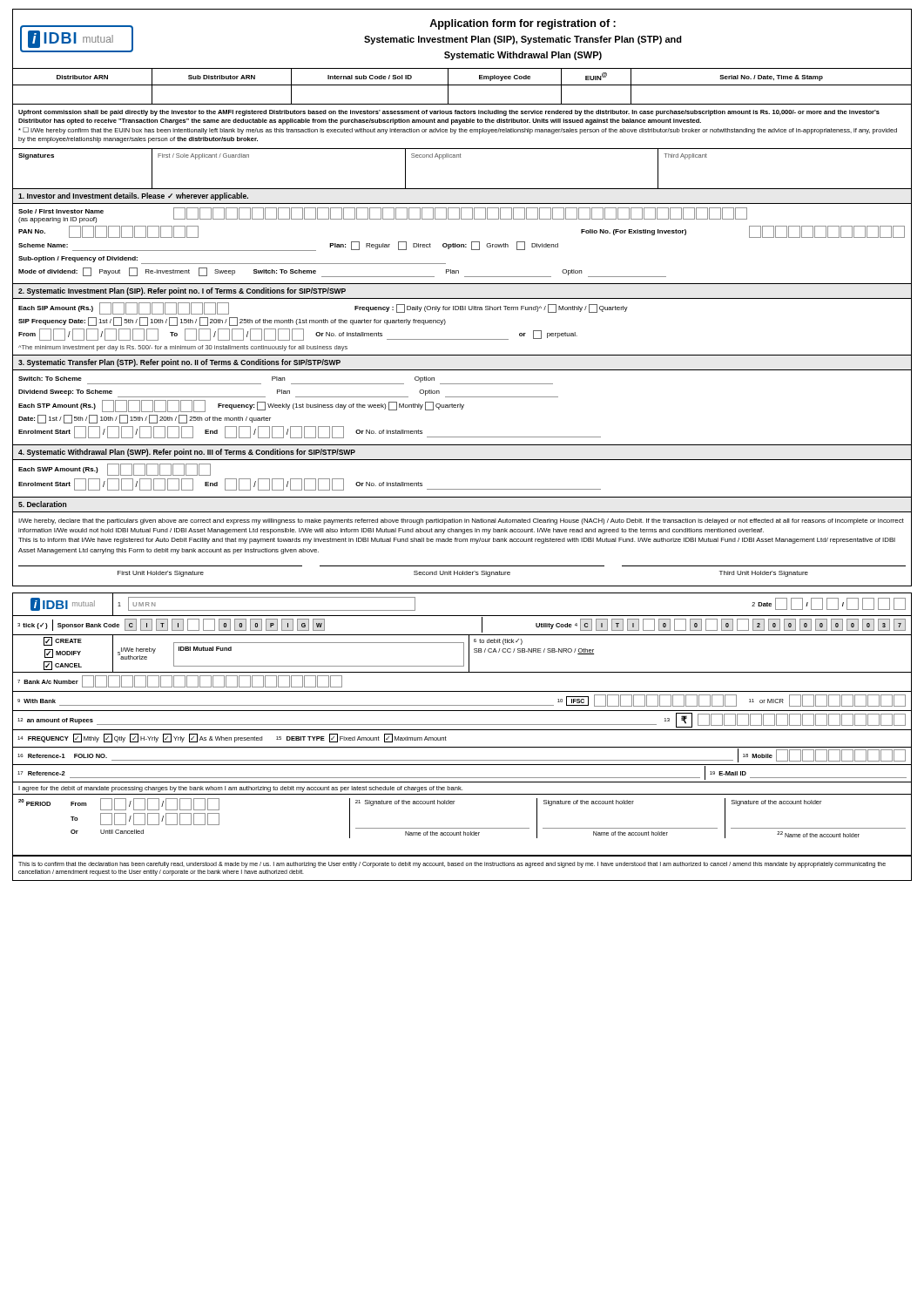Locate the table with the text "EUIN @"
Image resolution: width=924 pixels, height=1307 pixels.
(462, 86)
